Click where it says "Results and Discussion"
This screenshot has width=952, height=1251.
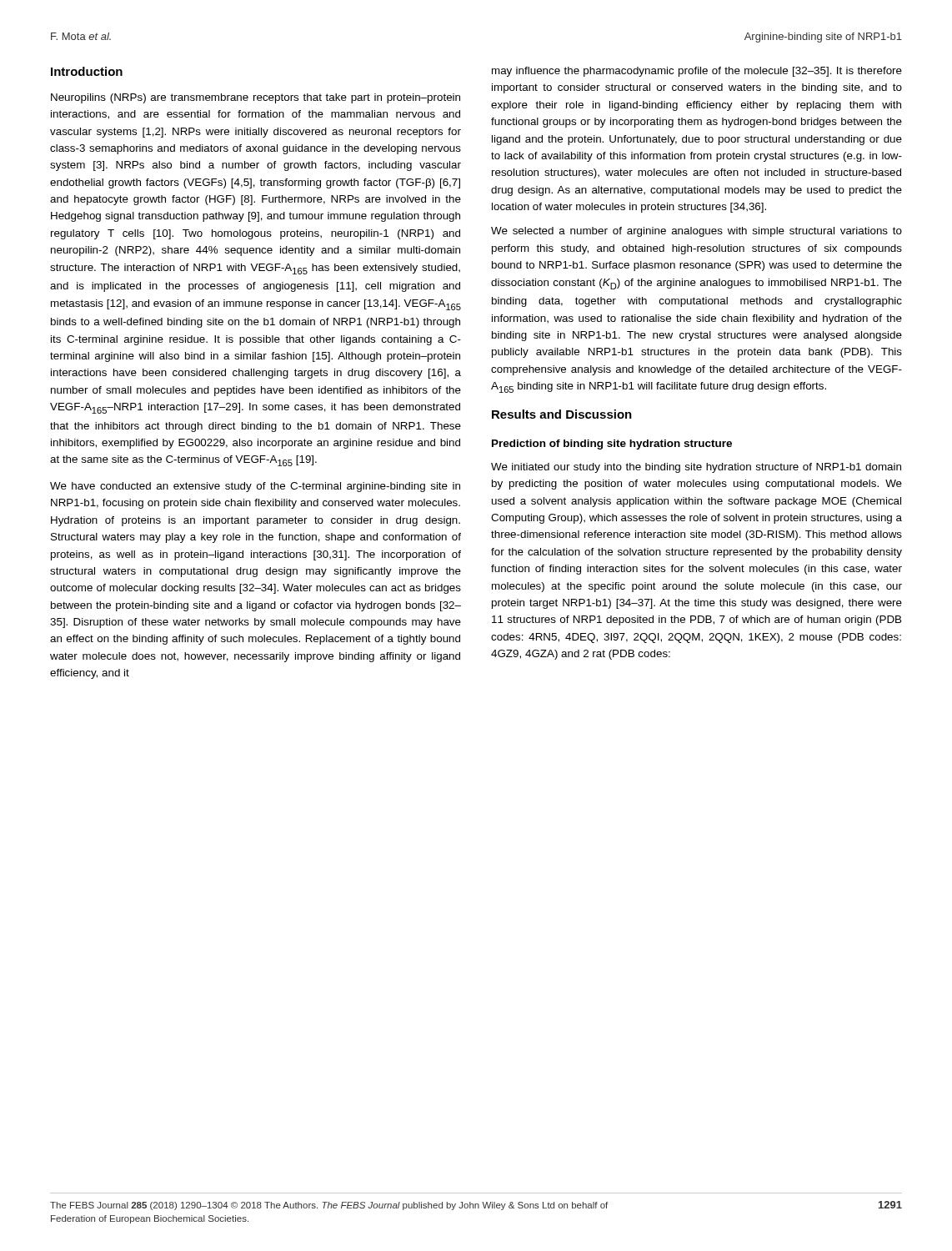tap(562, 414)
